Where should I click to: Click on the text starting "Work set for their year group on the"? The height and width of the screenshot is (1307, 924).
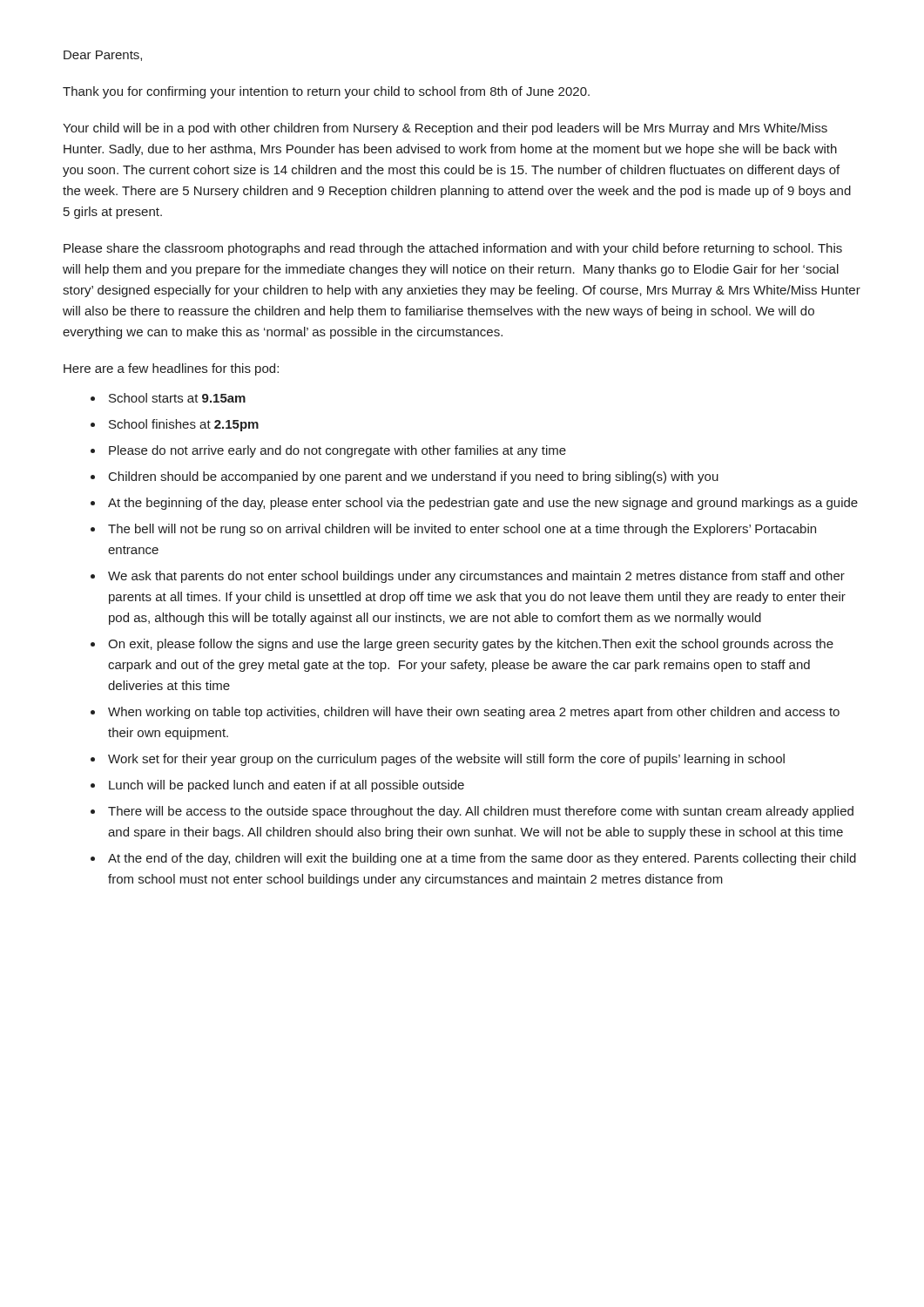[447, 758]
